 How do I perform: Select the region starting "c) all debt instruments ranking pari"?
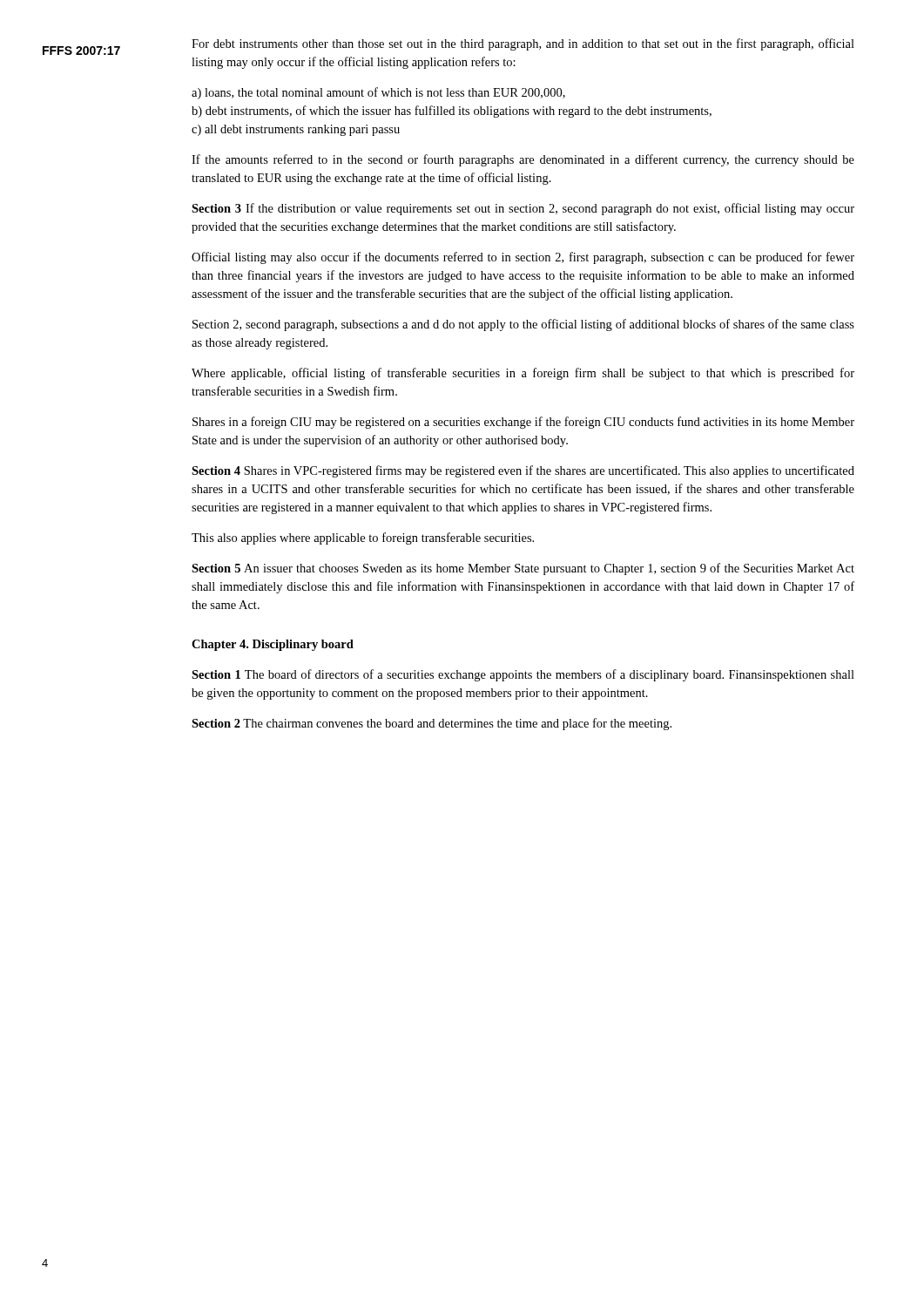pos(296,129)
